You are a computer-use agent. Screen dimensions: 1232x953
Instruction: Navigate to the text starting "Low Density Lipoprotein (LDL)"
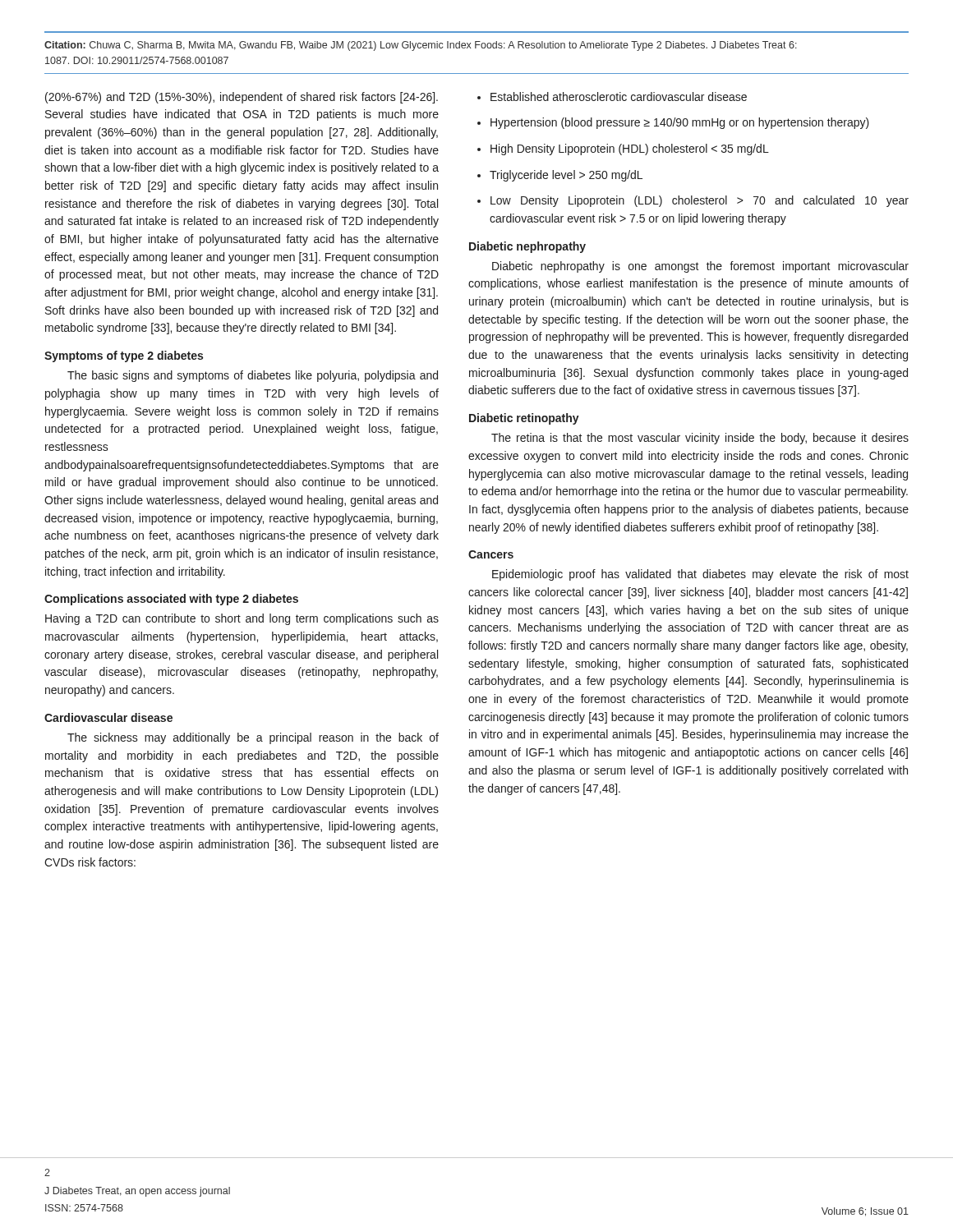699,210
